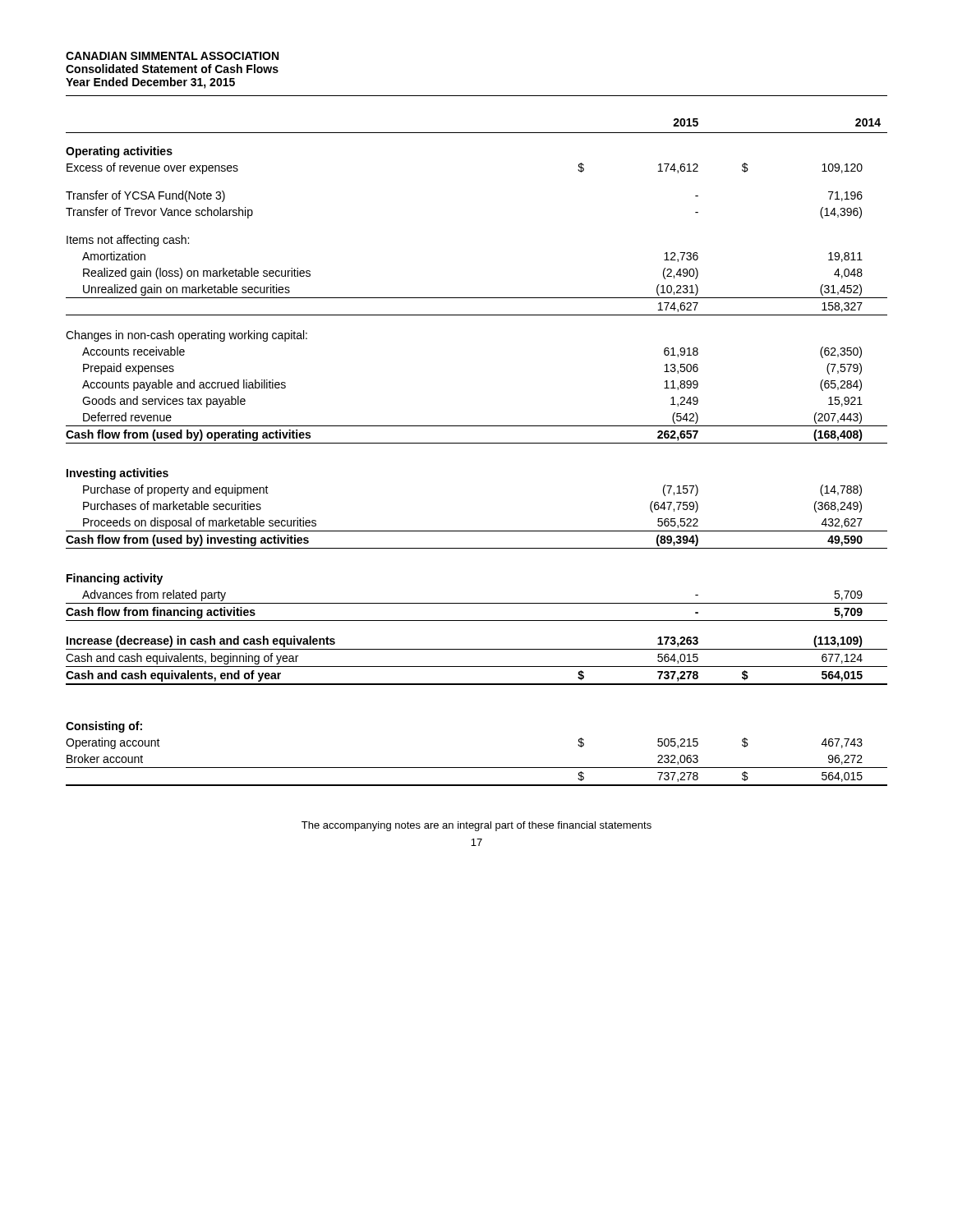Viewport: 953px width, 1232px height.
Task: Navigate to the block starting "The accompanying notes are an integral part of"
Action: pyautogui.click(x=476, y=825)
